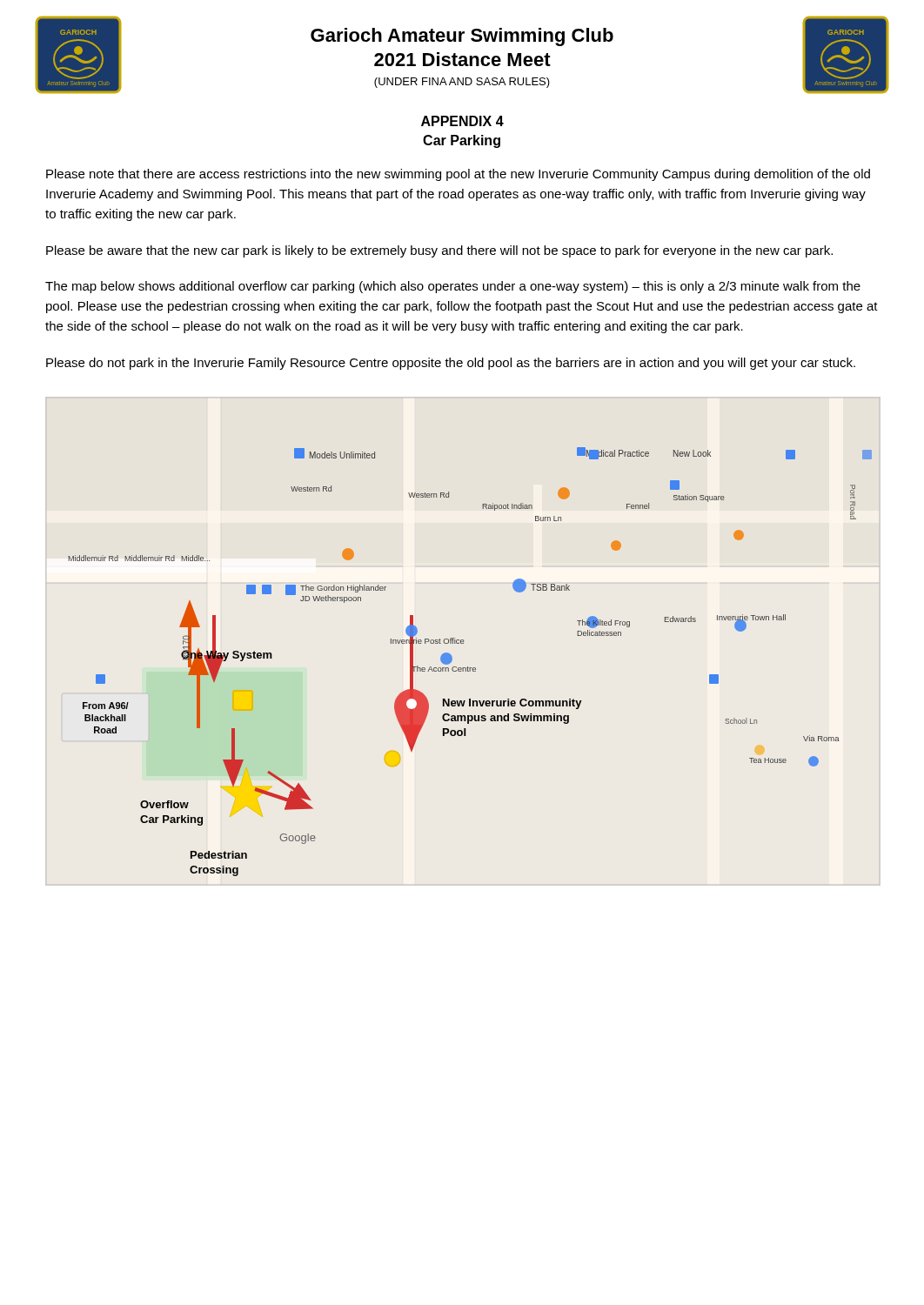Navigate to the text starting "Please be aware"
This screenshot has height=1305, width=924.
pos(440,250)
